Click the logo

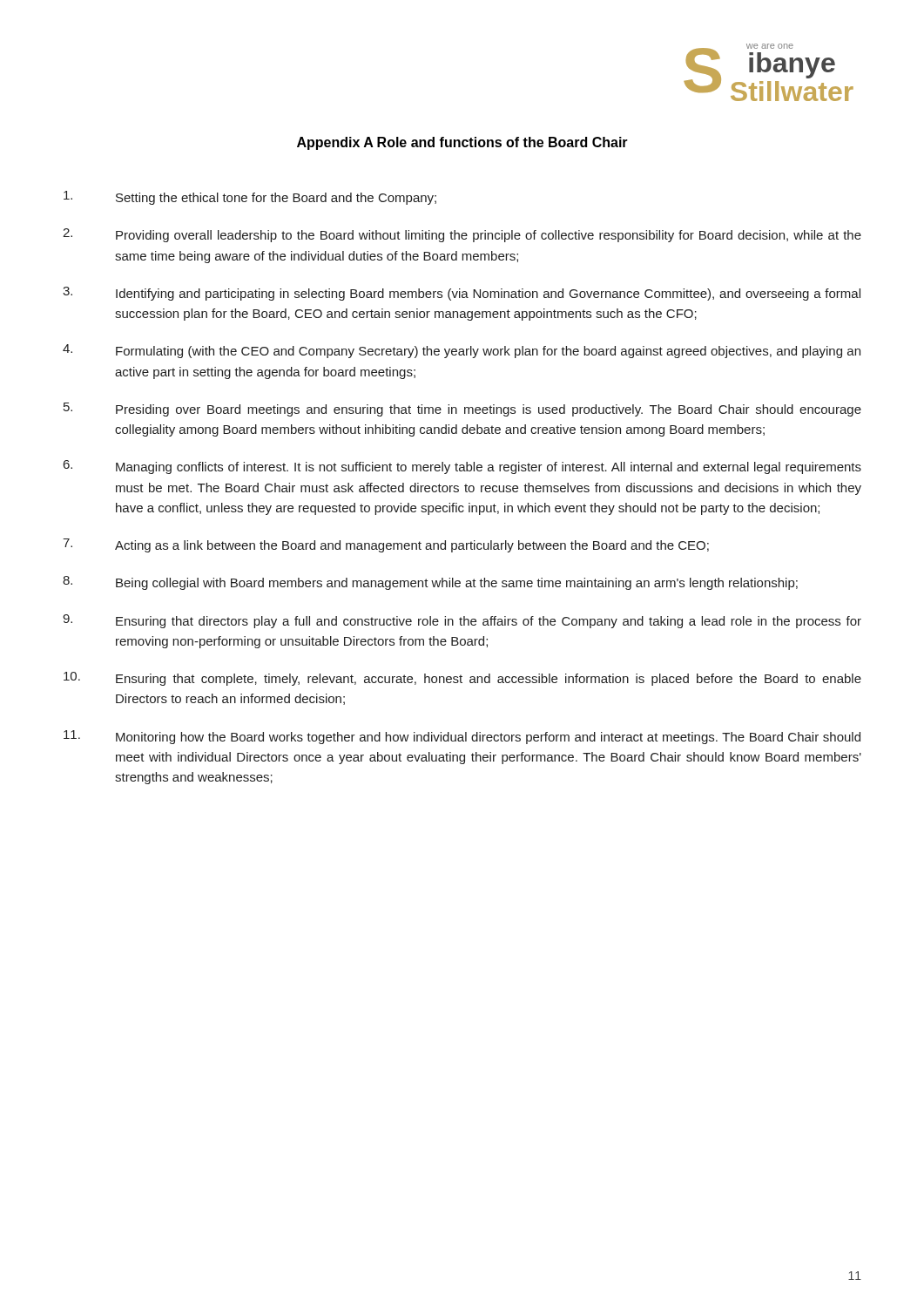coord(765,74)
